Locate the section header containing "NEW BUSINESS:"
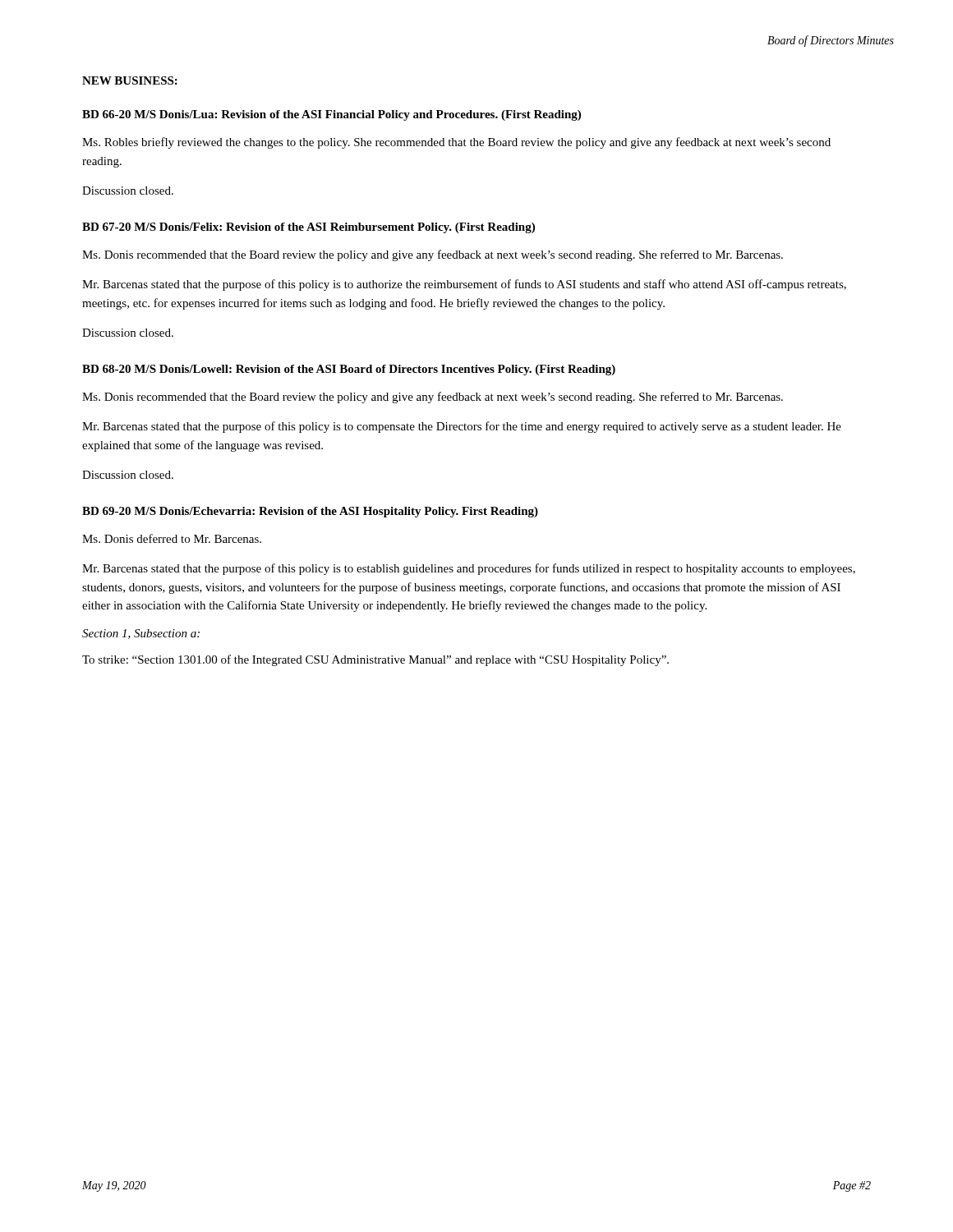953x1232 pixels. coord(130,81)
